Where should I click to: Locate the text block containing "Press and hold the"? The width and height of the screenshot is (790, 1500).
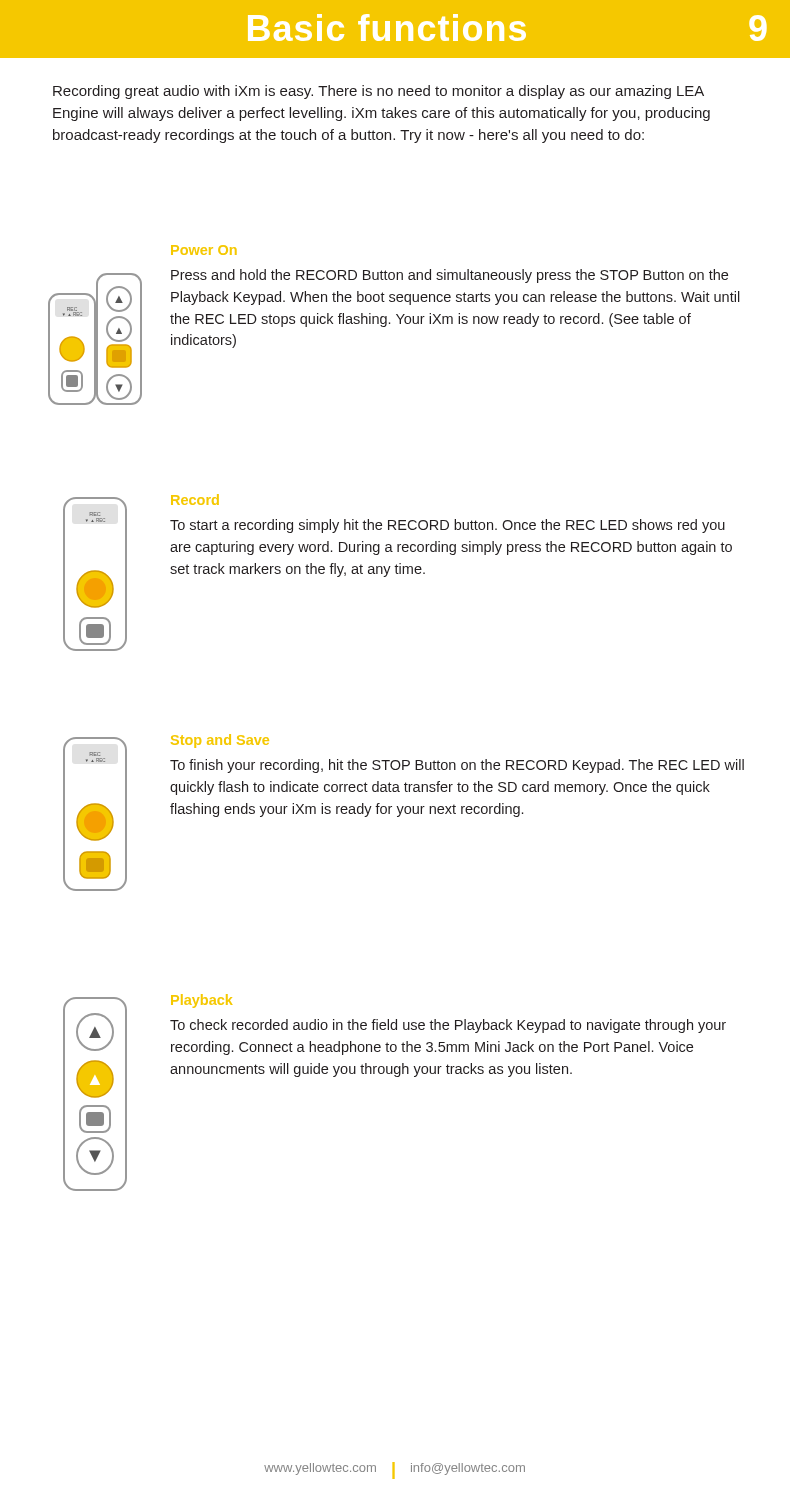(x=455, y=308)
